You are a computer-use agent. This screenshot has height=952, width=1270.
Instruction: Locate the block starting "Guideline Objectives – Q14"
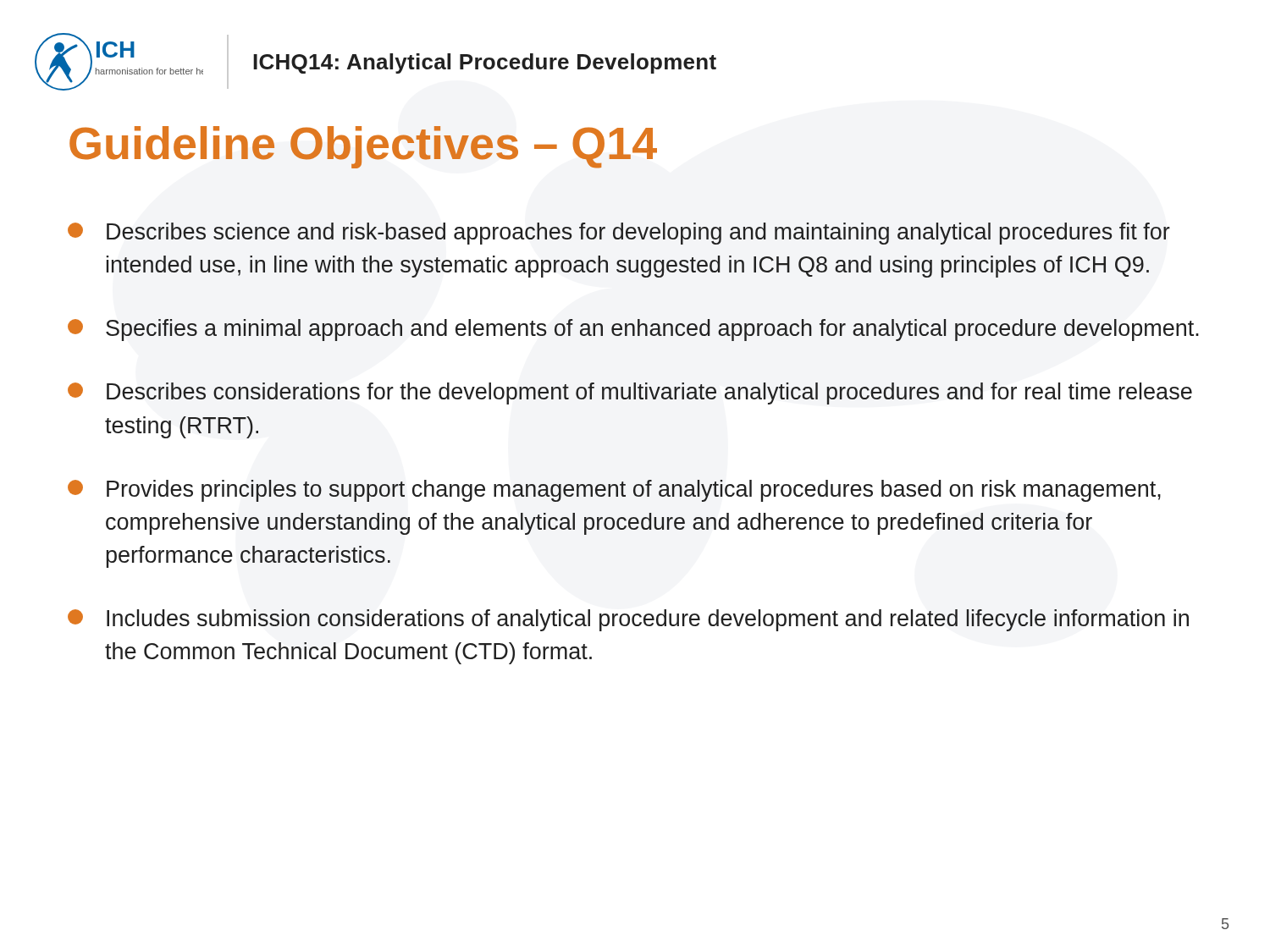click(x=635, y=143)
